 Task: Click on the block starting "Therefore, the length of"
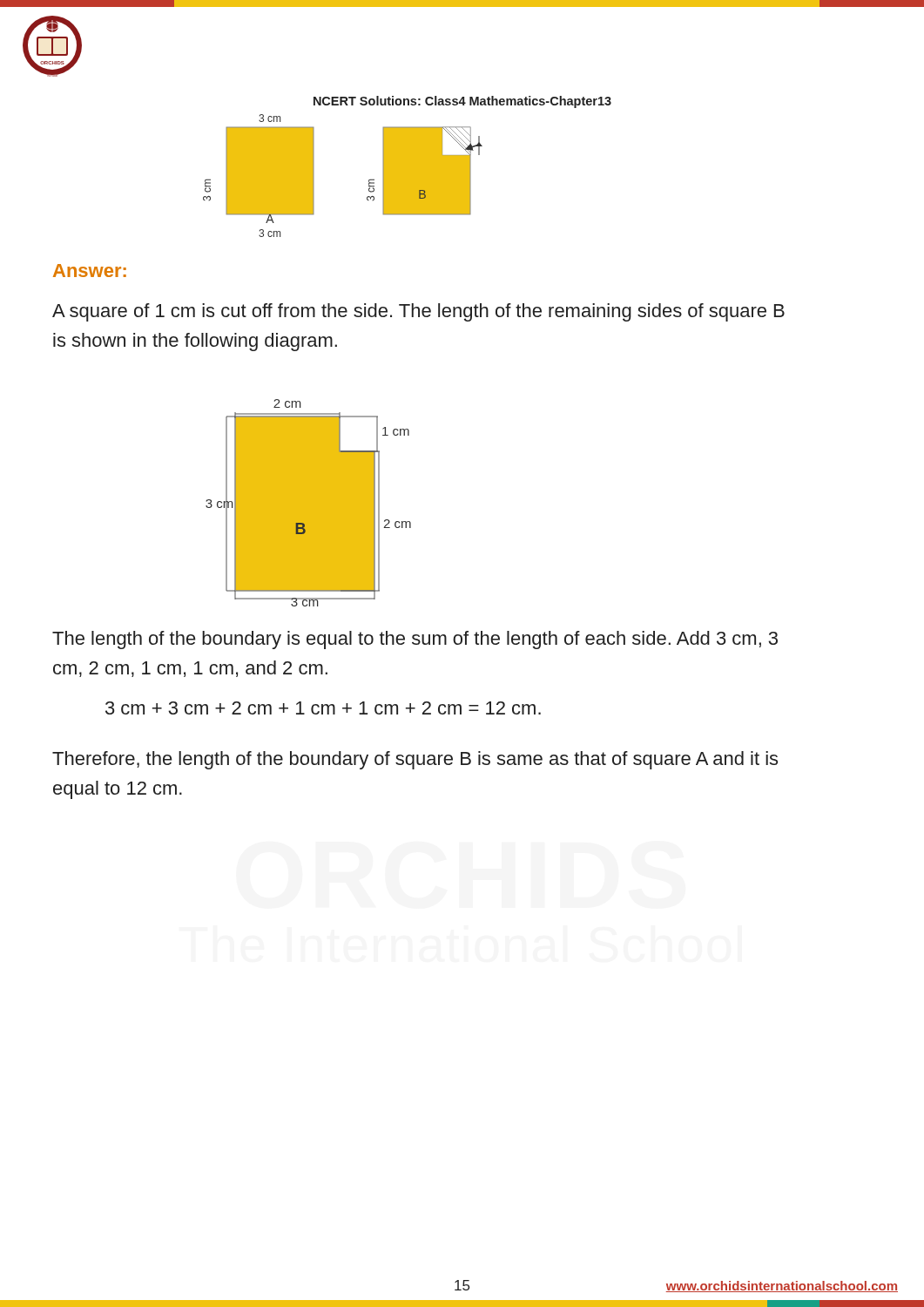pyautogui.click(x=415, y=773)
